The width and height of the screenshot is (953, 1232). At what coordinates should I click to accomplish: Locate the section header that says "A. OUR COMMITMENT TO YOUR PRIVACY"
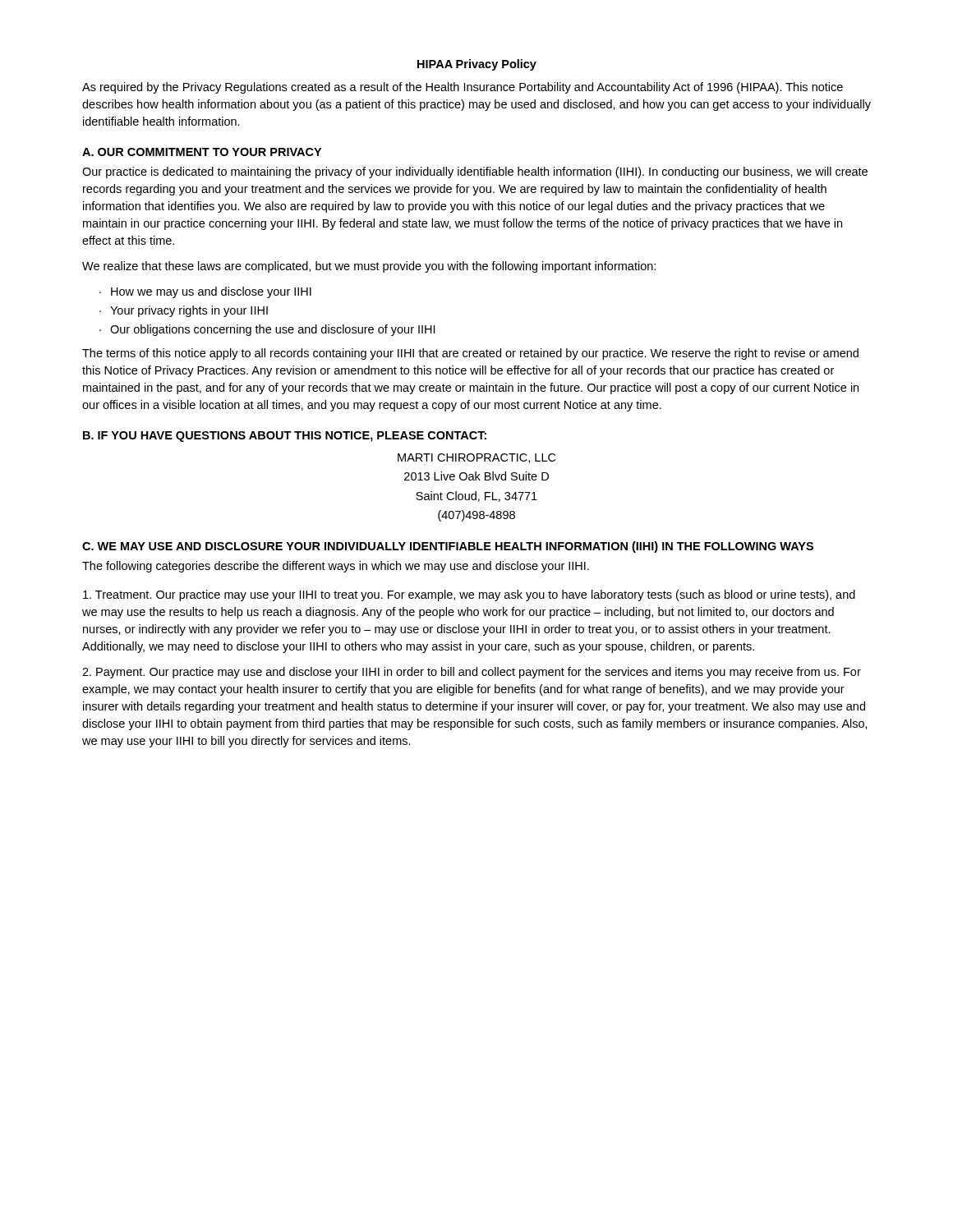pyautogui.click(x=202, y=152)
